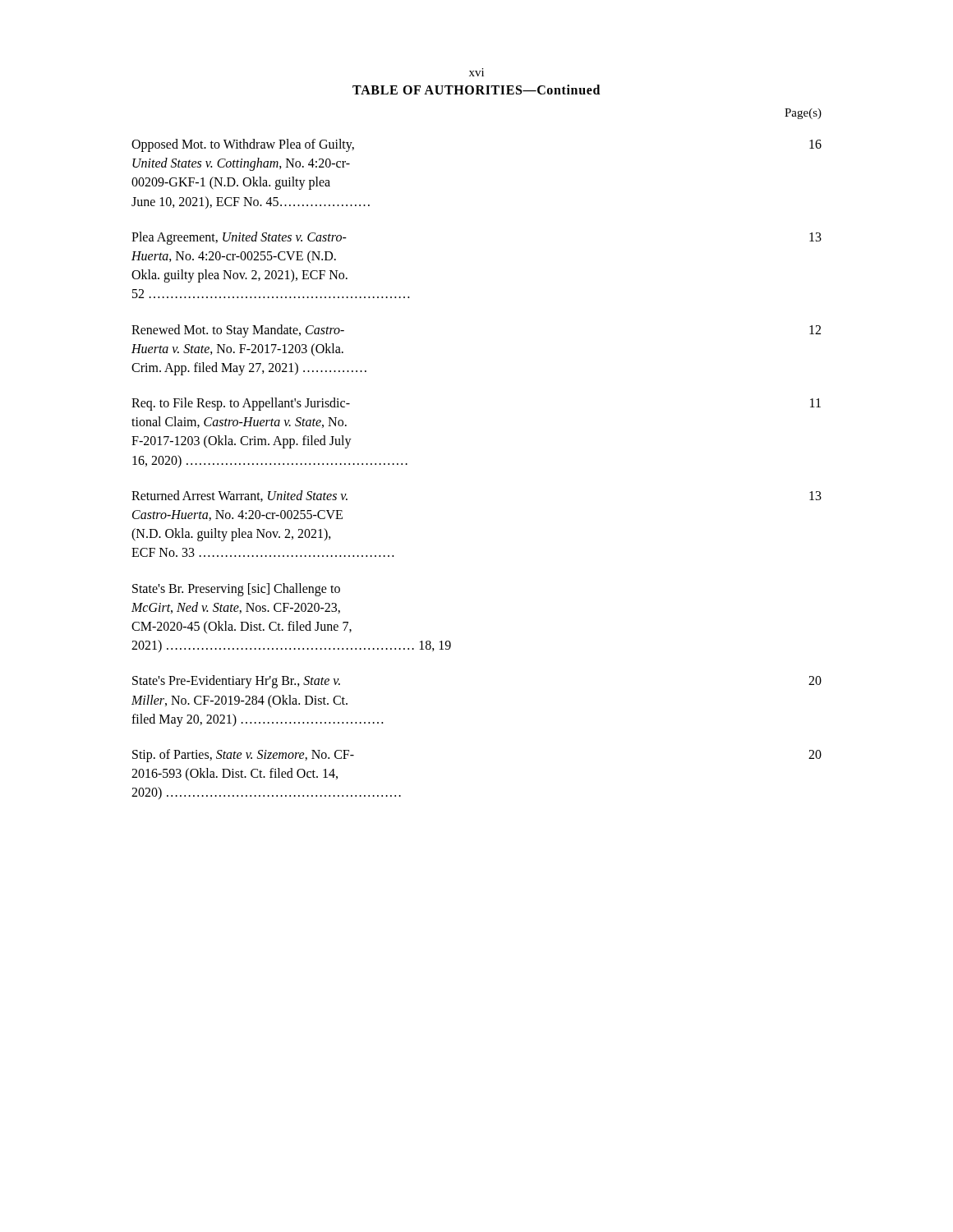Select the text starting "State's Pre-Evidentiary Hr'g Br., State v. Miller,"
This screenshot has width=953, height=1232.
pyautogui.click(x=219, y=681)
